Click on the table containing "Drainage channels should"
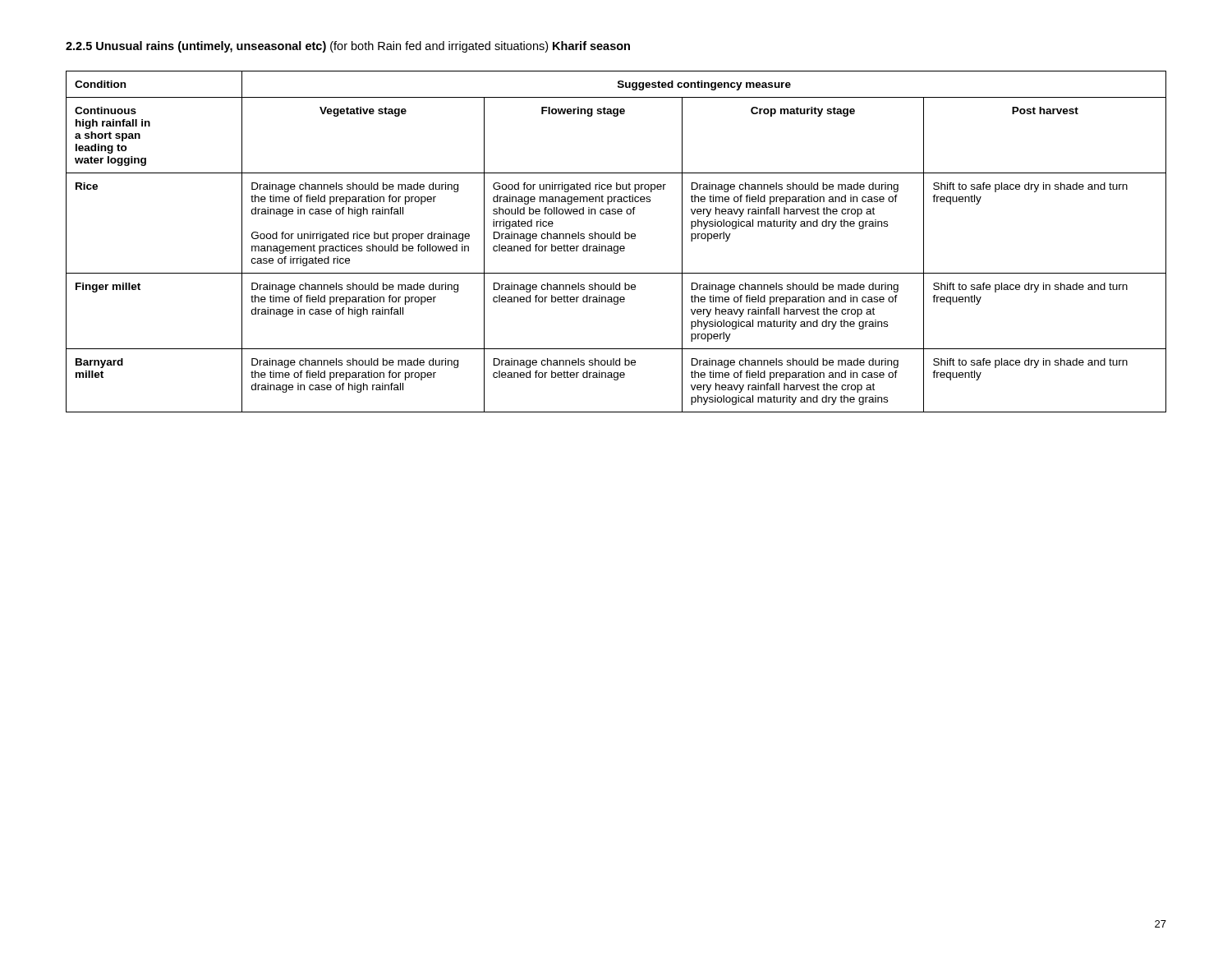1232x953 pixels. coord(616,242)
